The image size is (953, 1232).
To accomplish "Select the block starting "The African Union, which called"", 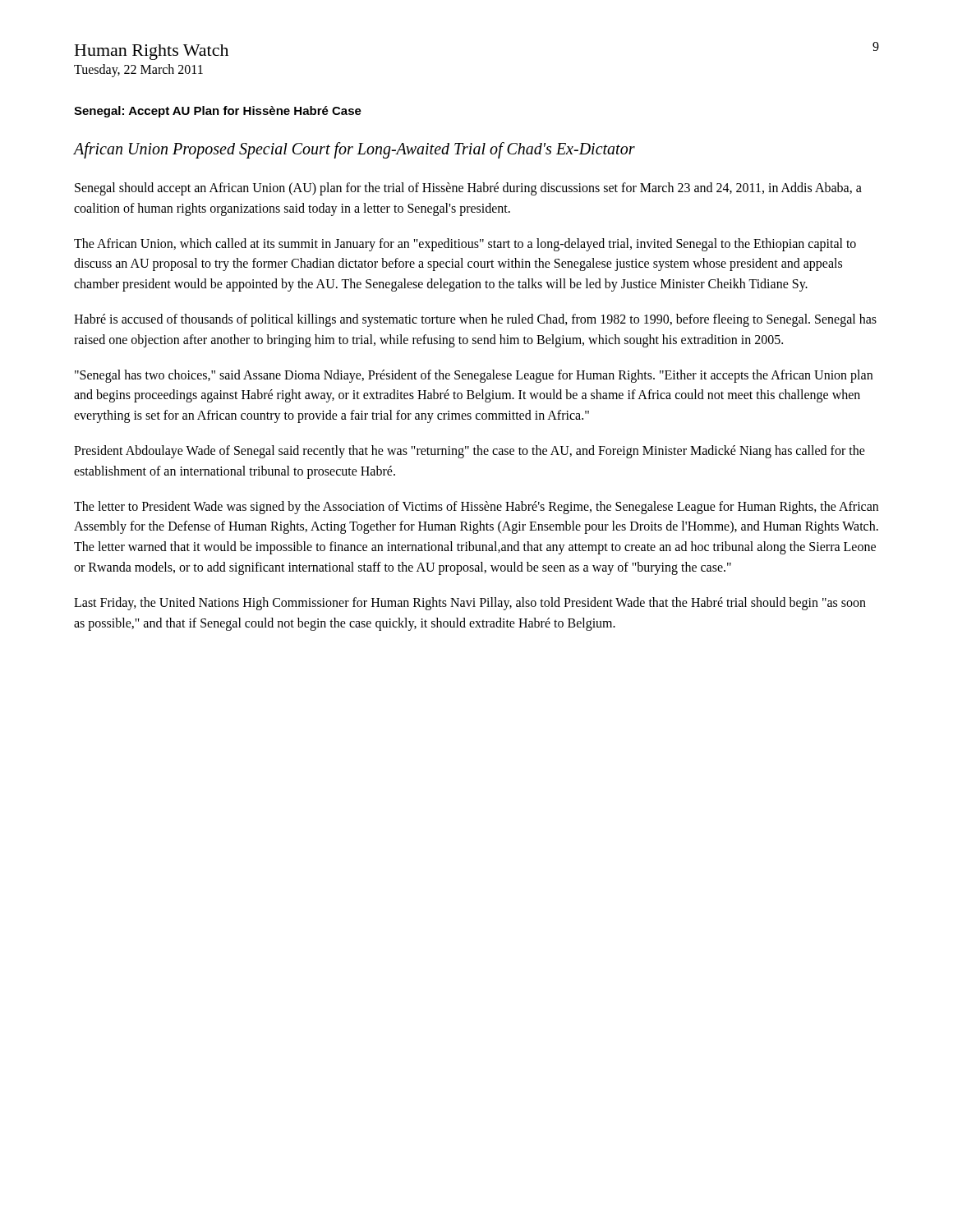I will tap(465, 264).
